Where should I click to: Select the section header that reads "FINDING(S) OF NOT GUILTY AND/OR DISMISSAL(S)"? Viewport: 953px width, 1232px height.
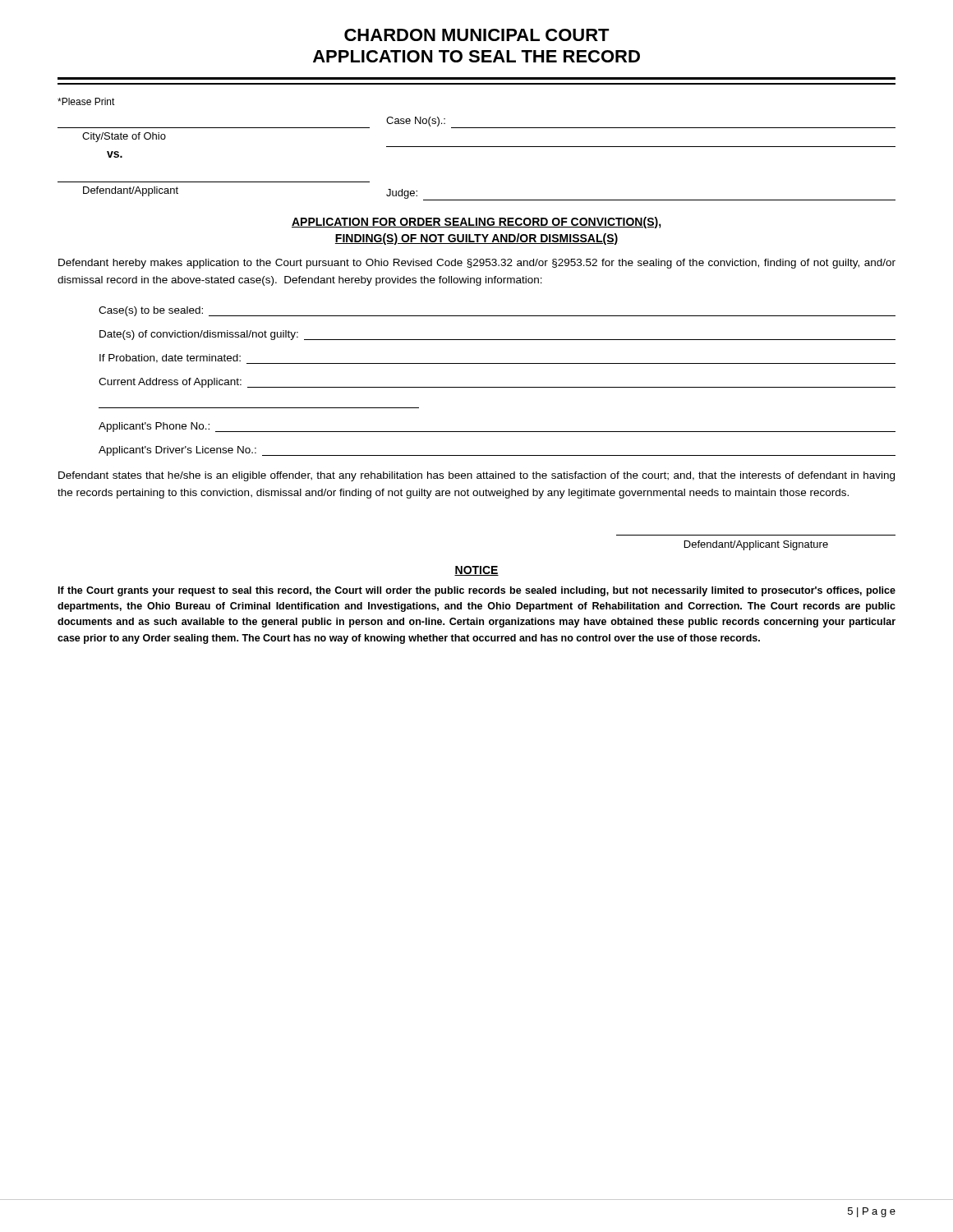tap(476, 238)
